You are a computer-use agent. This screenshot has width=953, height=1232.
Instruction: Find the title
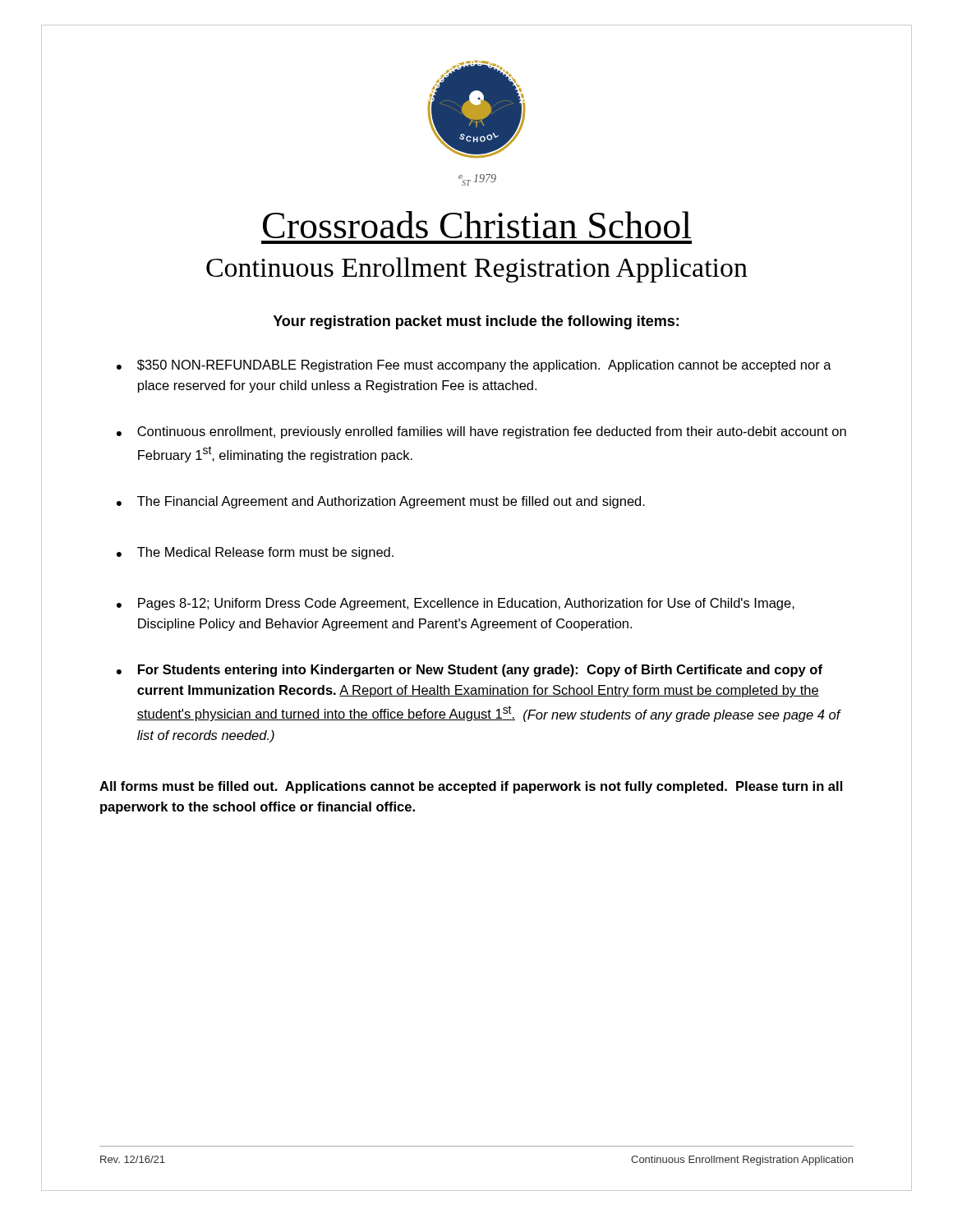pos(476,243)
